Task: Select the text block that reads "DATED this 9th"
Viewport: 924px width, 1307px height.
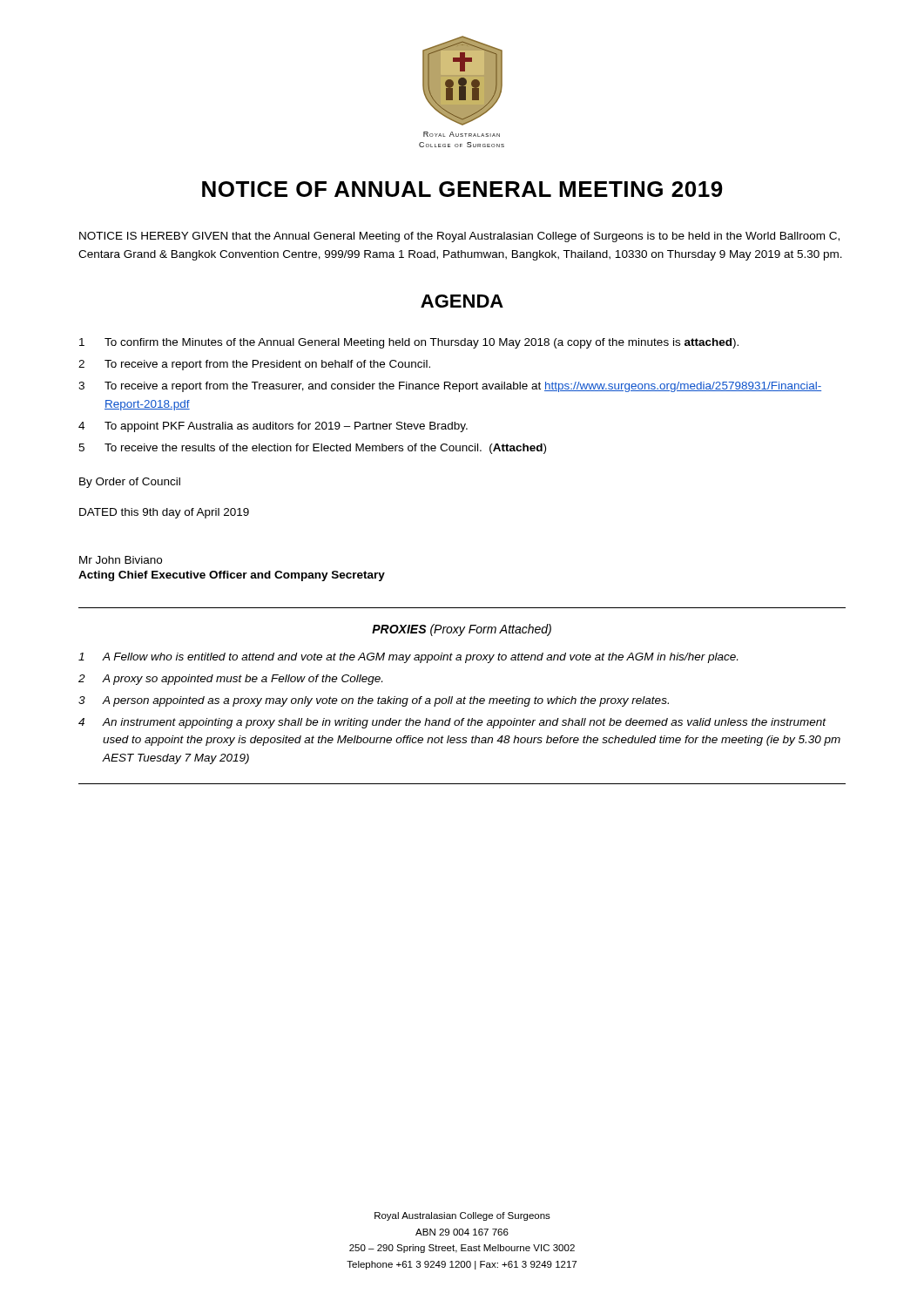Action: 164,512
